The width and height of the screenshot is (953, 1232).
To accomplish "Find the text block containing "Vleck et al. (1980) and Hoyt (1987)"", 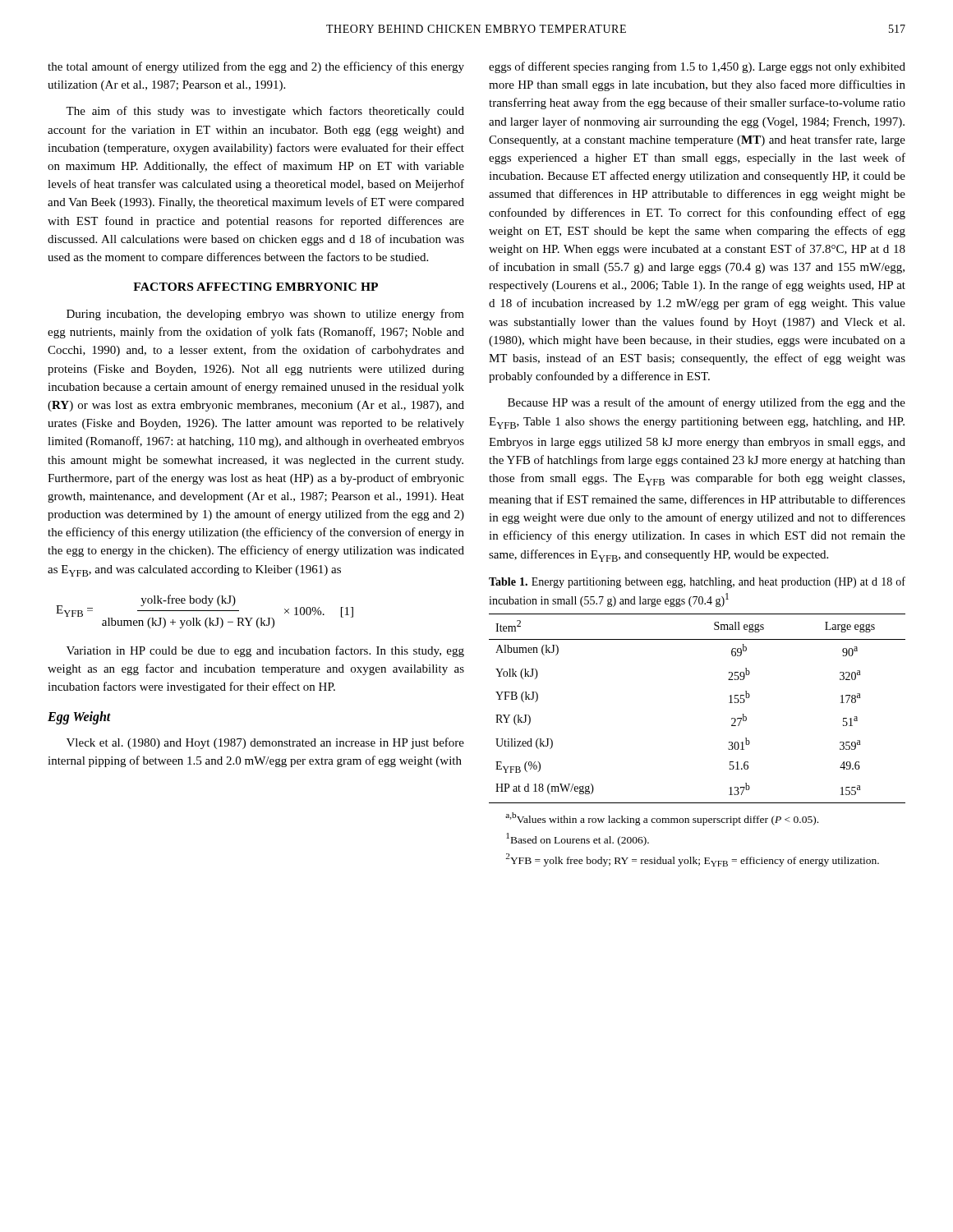I will point(256,751).
